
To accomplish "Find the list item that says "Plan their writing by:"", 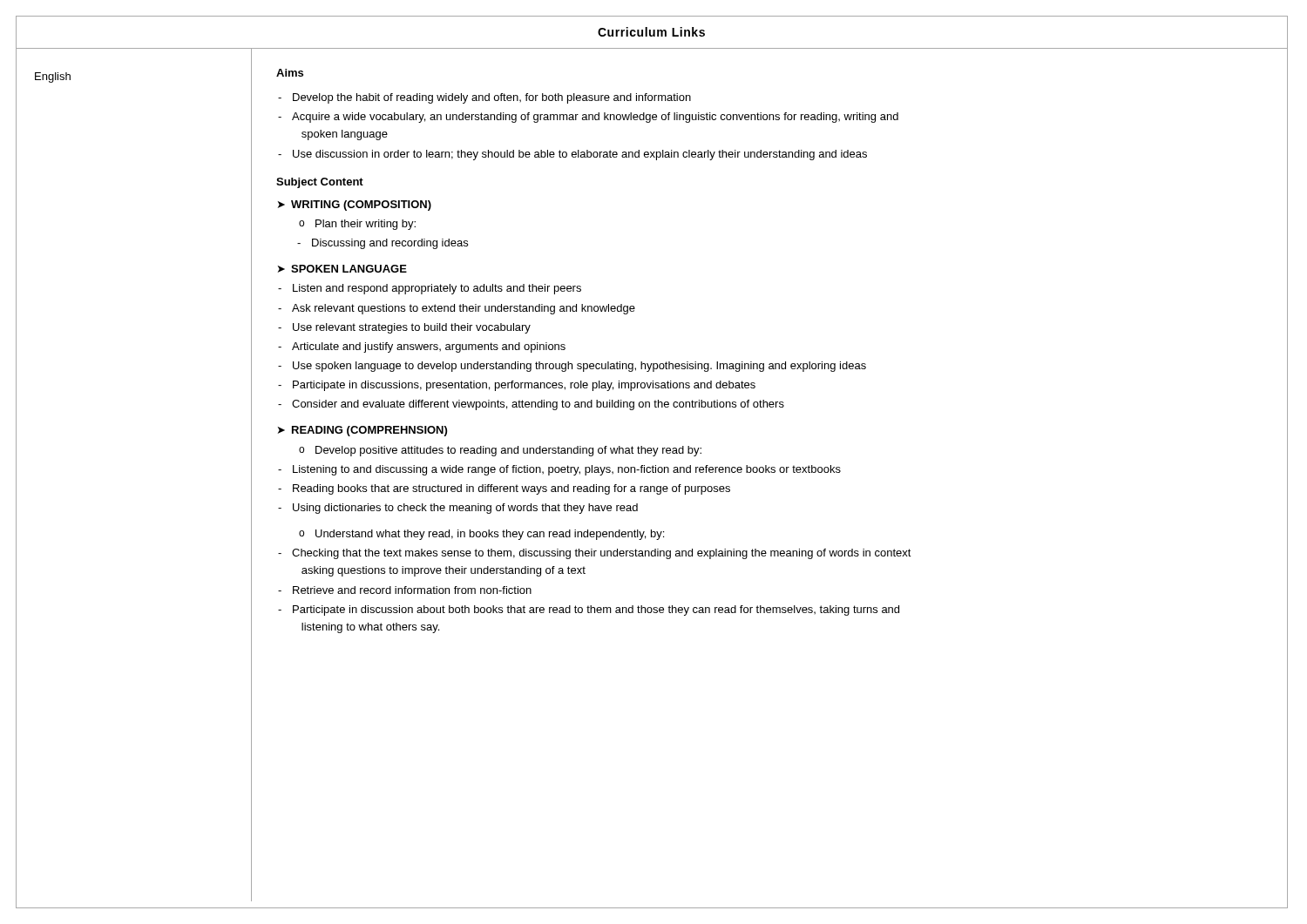I will point(366,223).
